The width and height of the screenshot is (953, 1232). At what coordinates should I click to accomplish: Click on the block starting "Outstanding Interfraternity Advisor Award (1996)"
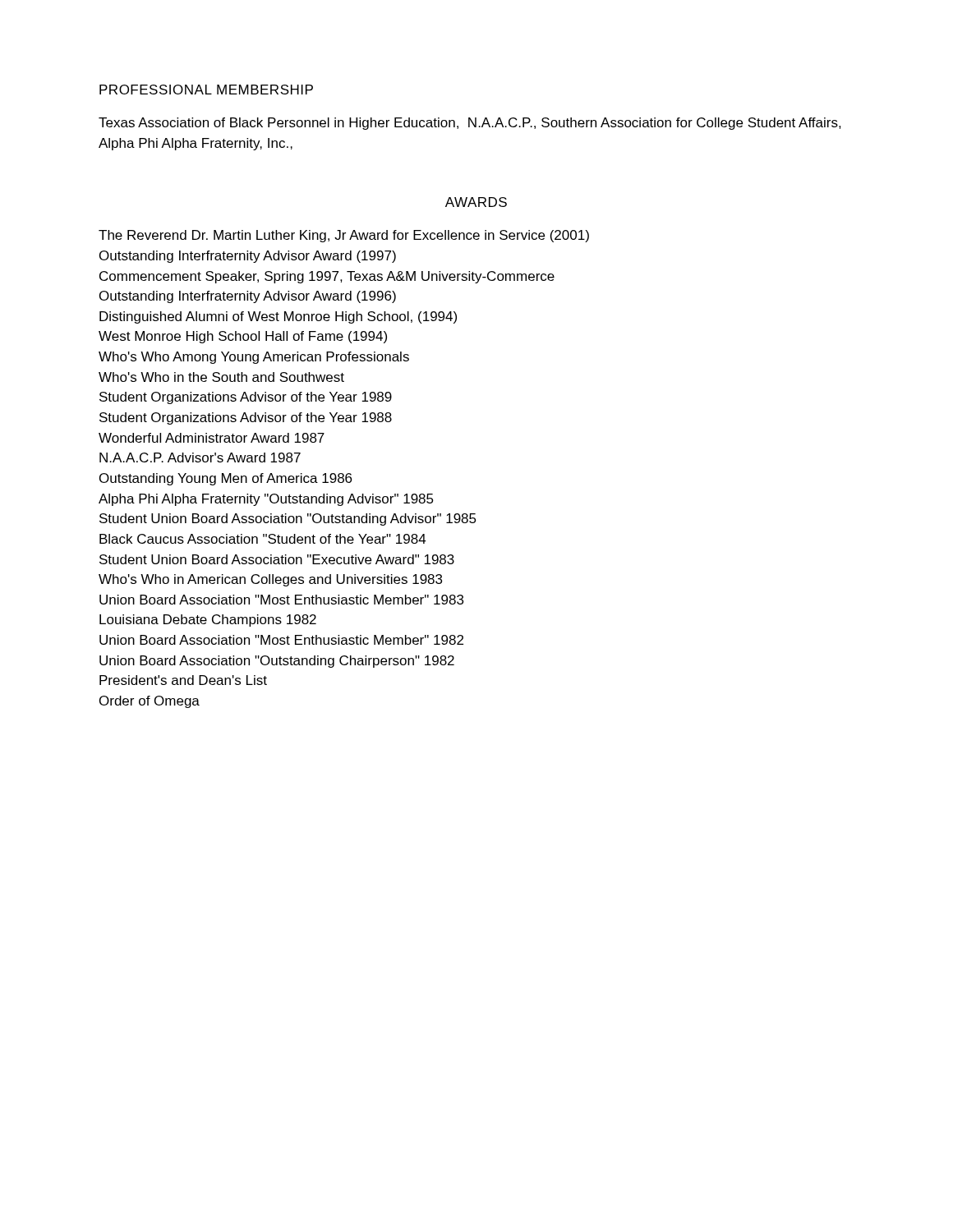coord(247,296)
